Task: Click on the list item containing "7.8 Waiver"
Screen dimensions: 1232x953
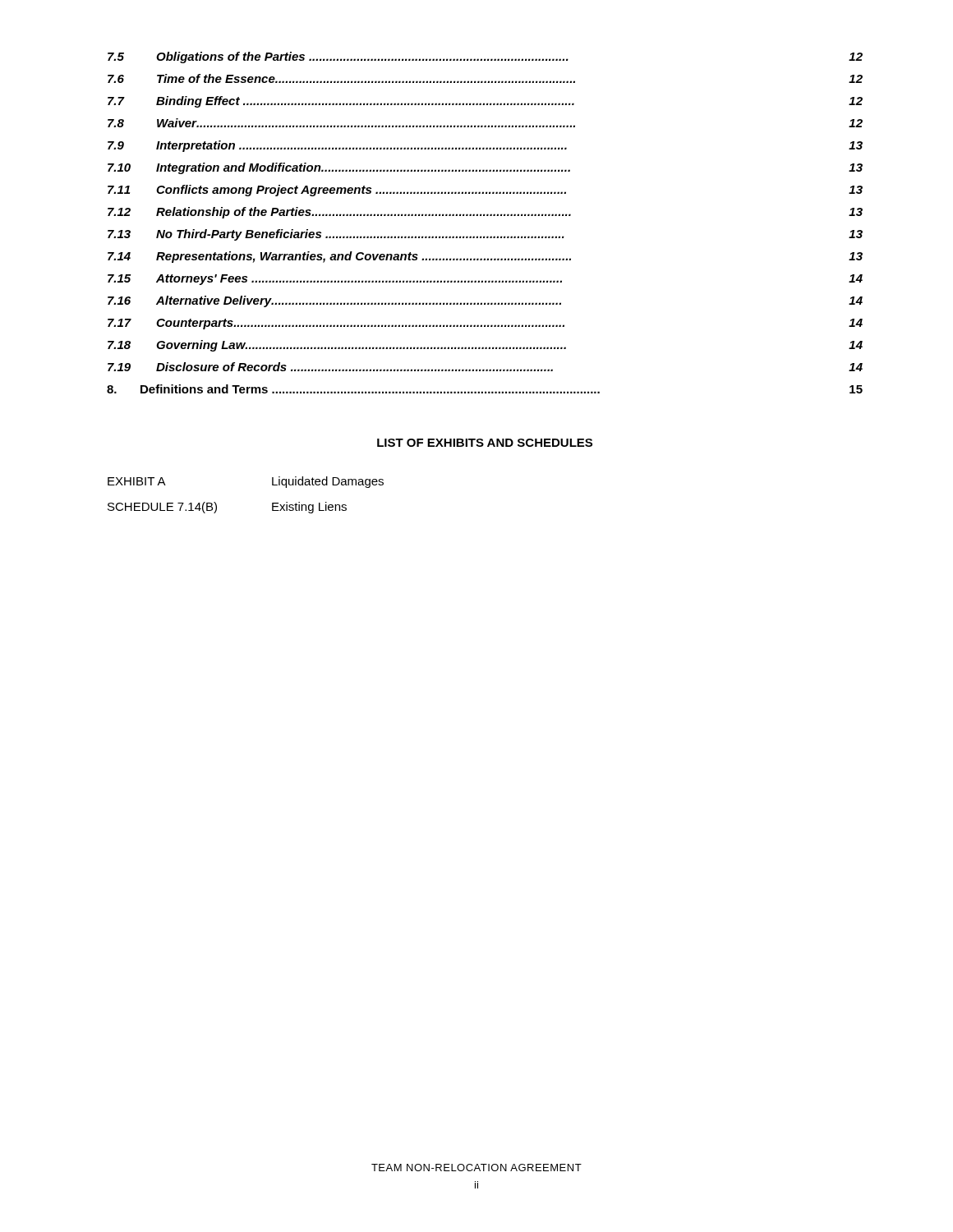Action: tap(485, 123)
